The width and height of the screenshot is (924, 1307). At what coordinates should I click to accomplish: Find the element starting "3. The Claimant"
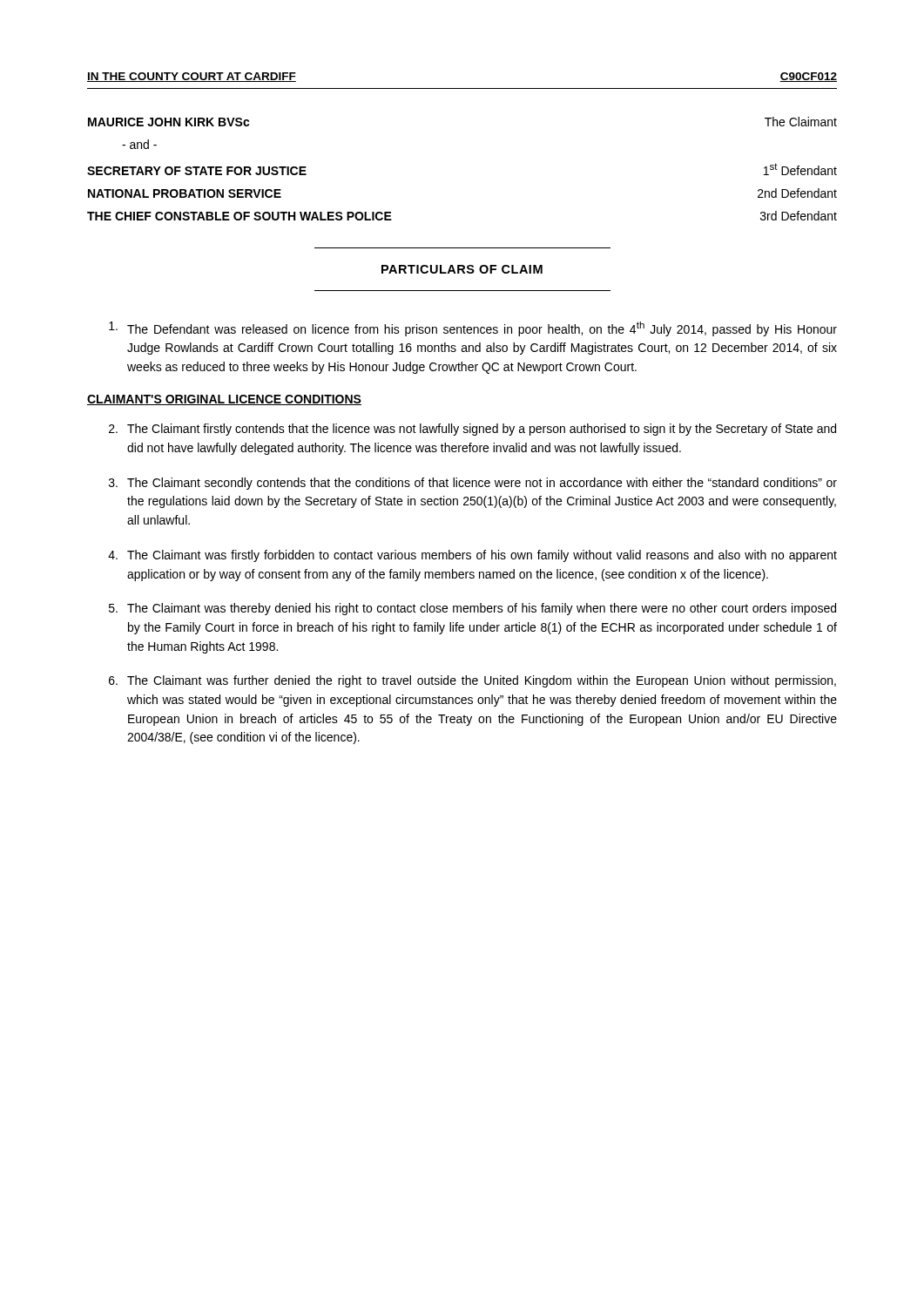[462, 502]
